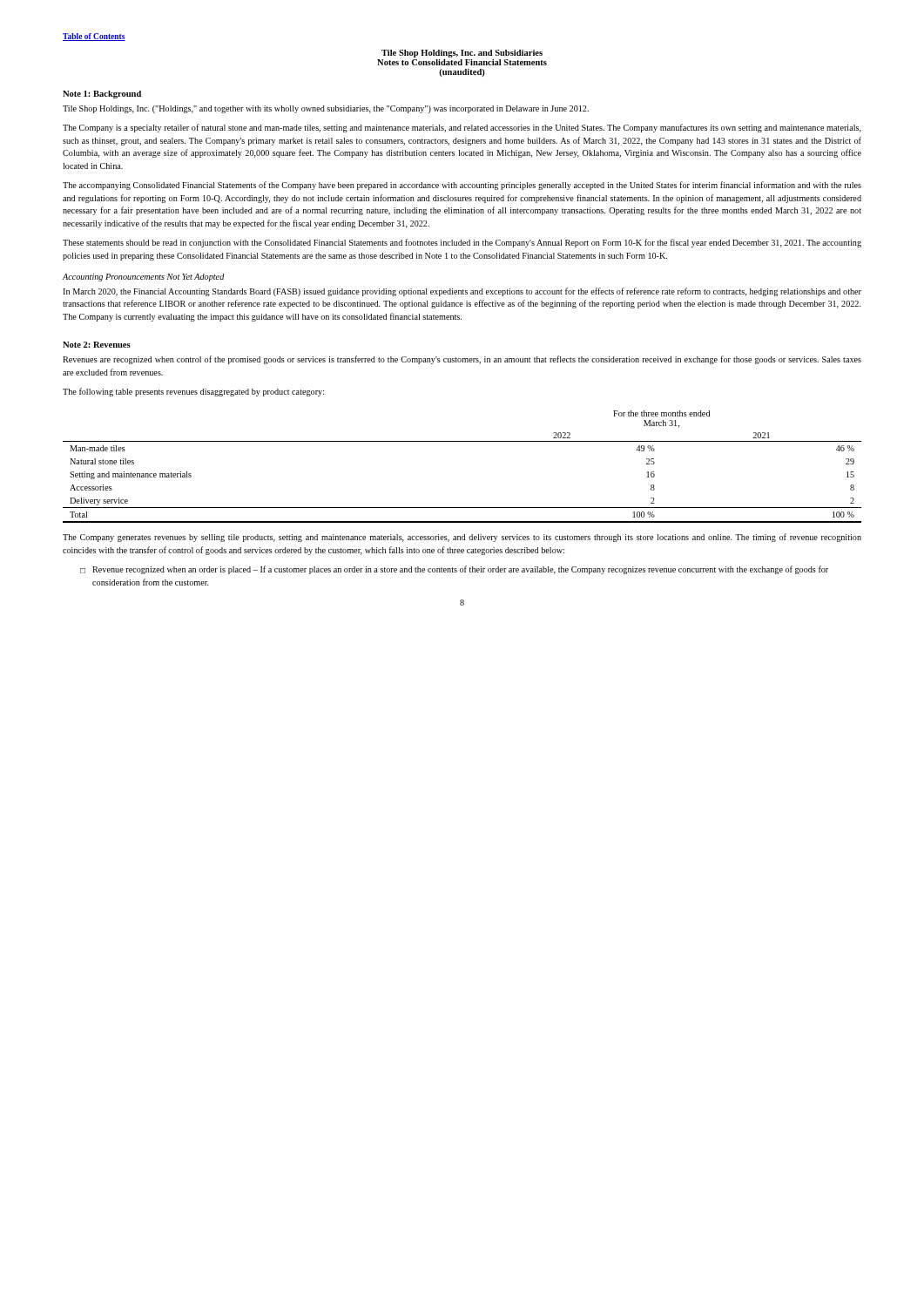
Task: Select the text block starting "□ Revenue recognized"
Action: pos(471,576)
